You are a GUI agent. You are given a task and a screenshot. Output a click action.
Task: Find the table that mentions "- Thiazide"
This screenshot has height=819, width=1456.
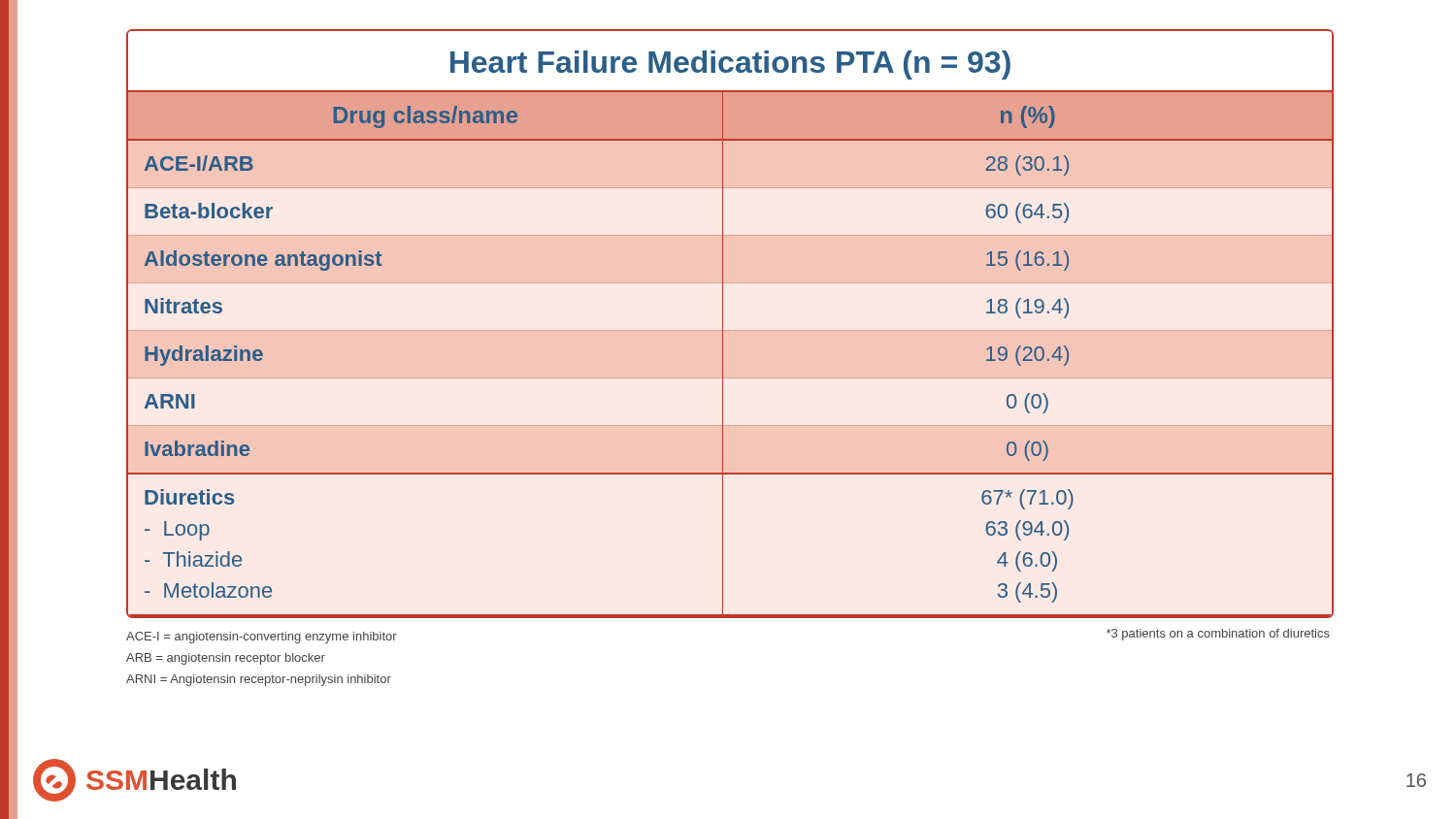pos(728,324)
